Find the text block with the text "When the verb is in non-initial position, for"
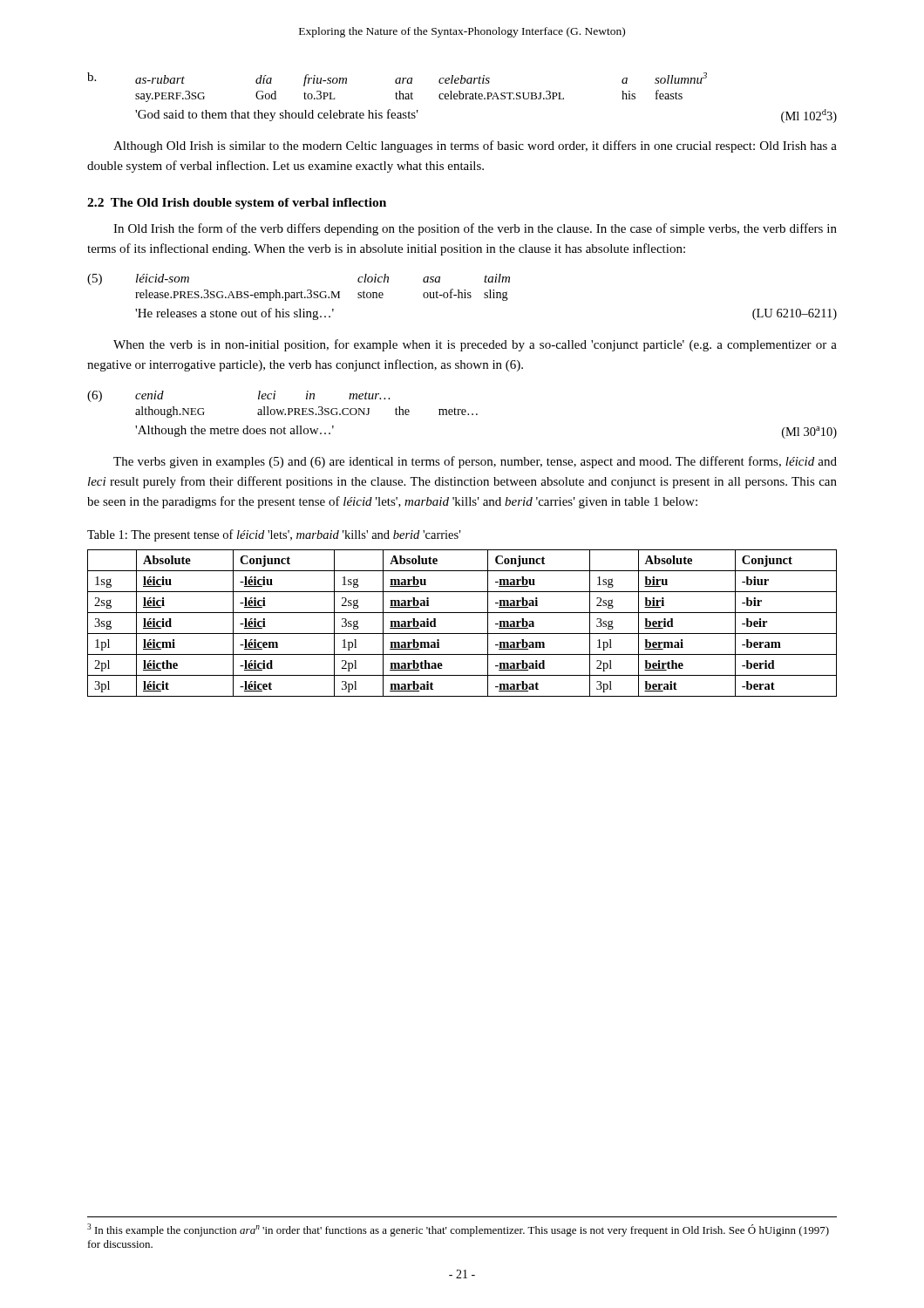Image resolution: width=924 pixels, height=1308 pixels. click(462, 355)
